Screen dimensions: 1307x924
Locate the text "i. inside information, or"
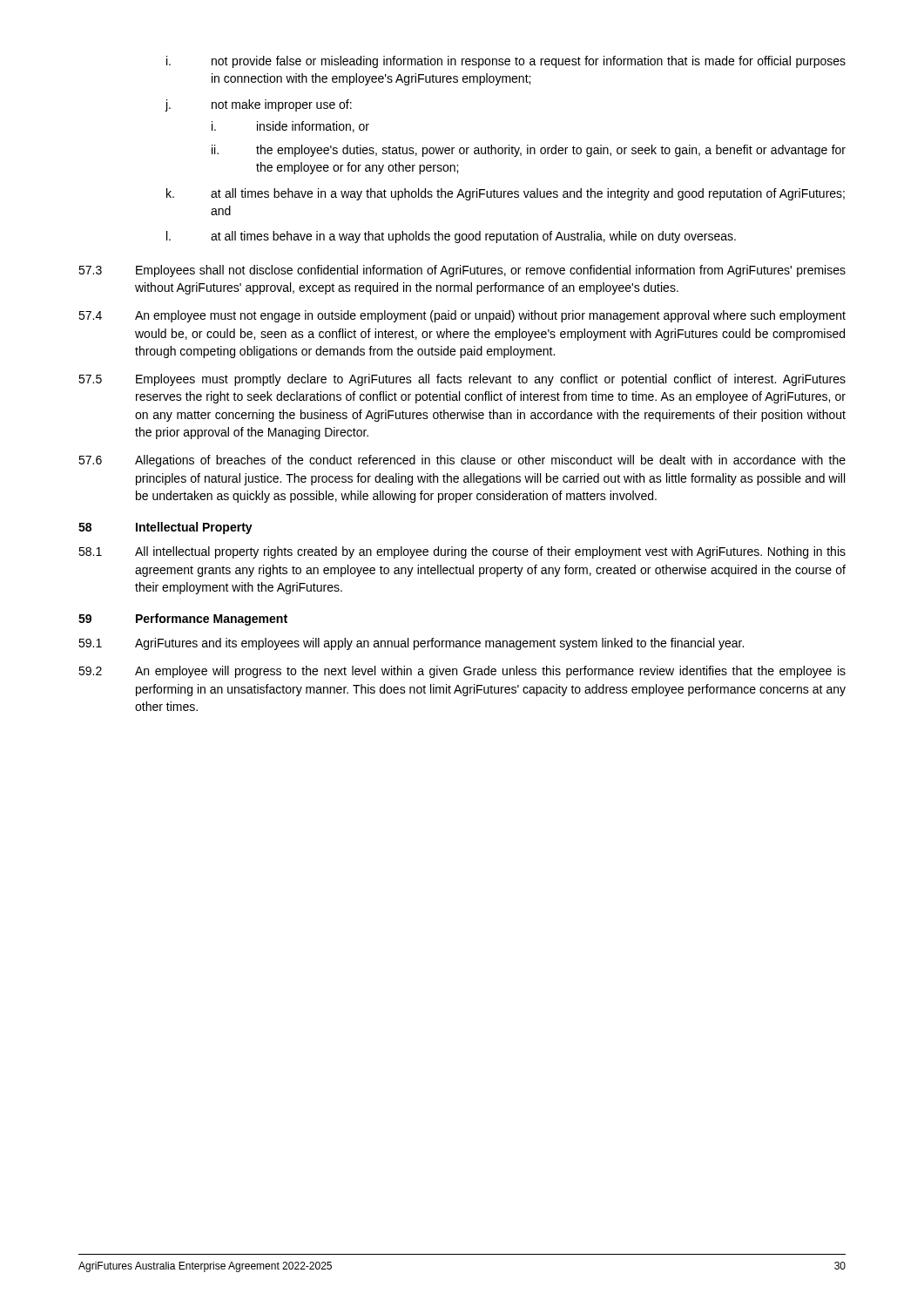point(290,127)
